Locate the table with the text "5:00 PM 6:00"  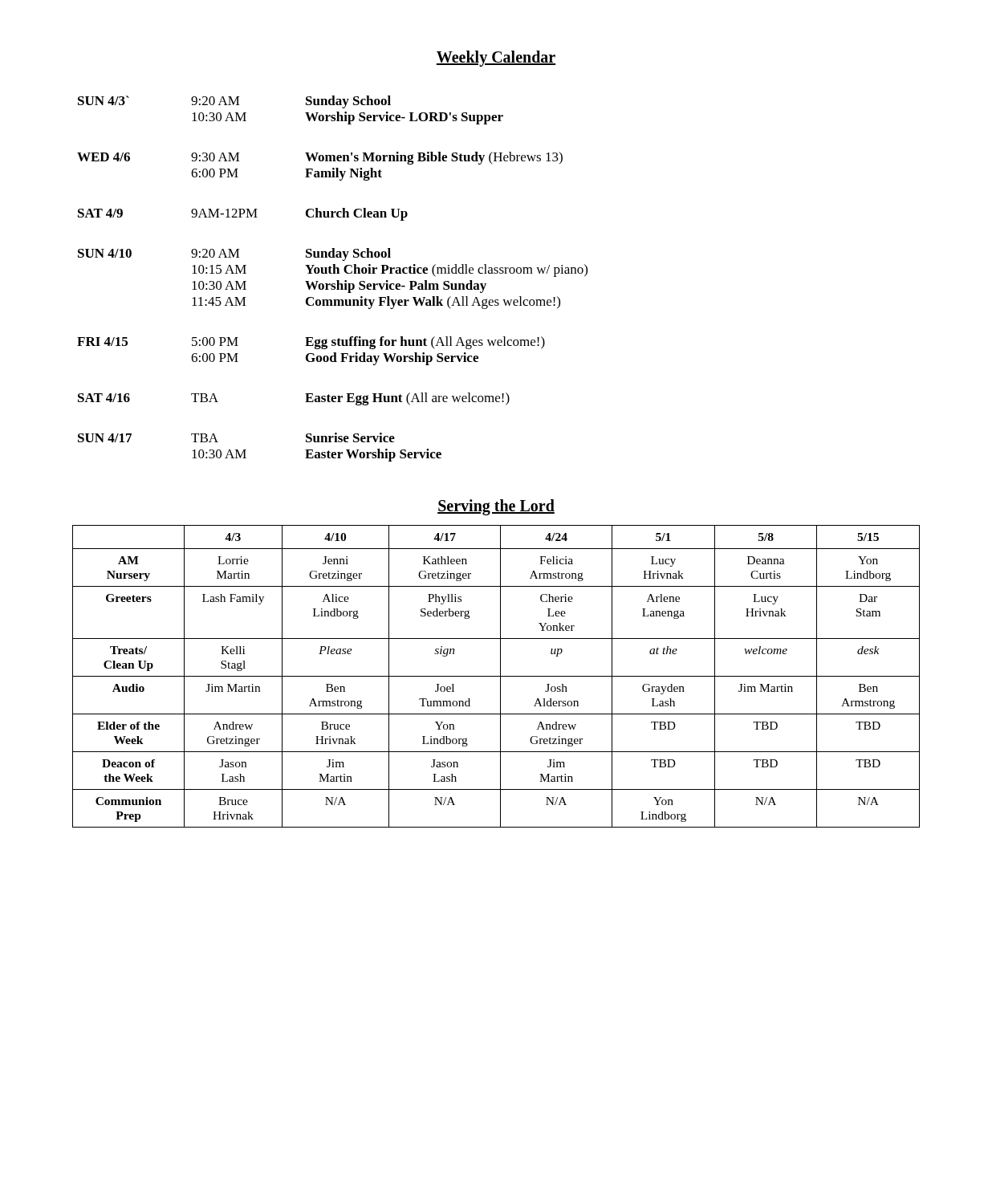[x=496, y=278]
